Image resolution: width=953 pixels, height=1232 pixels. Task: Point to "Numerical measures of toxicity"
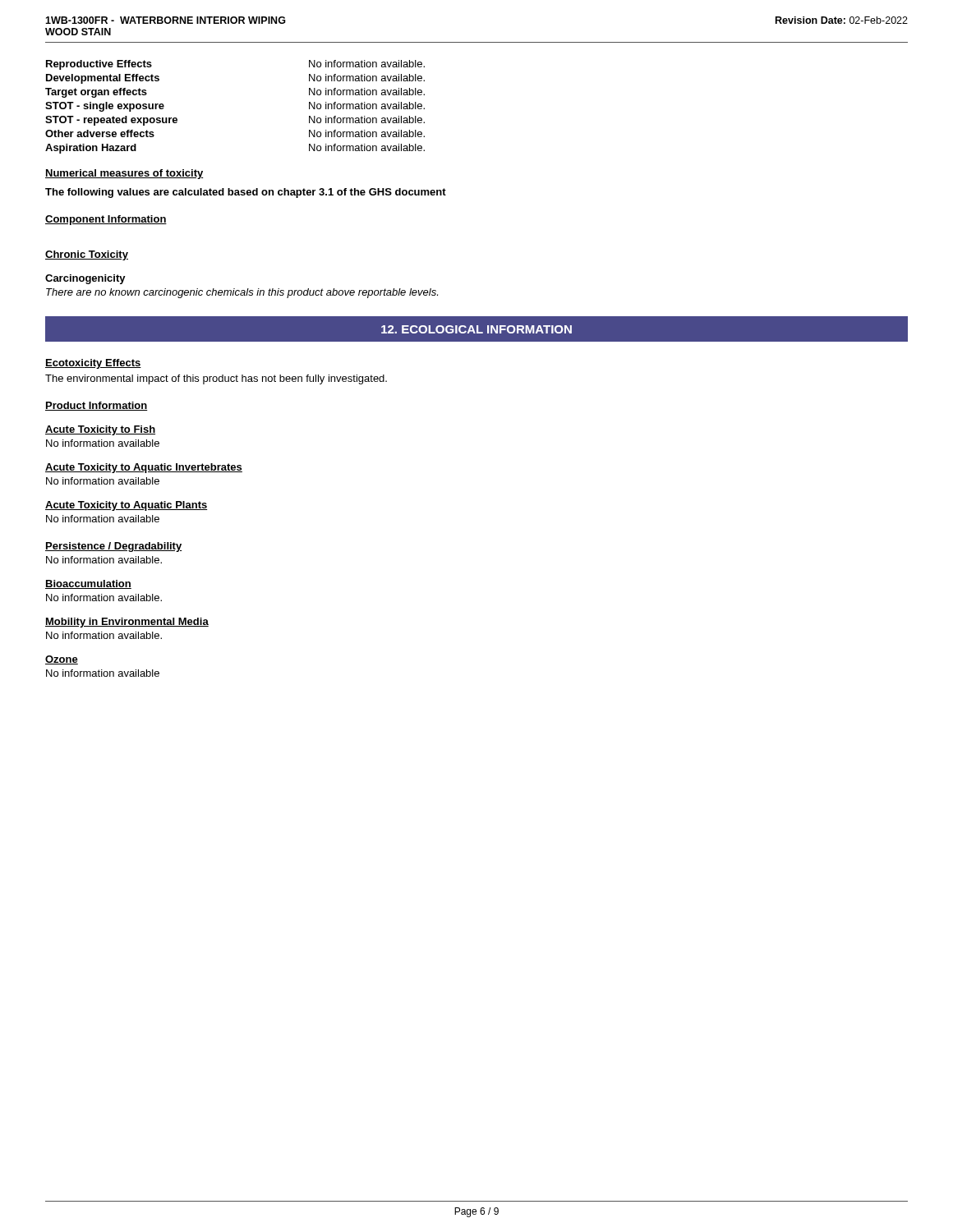coord(124,173)
